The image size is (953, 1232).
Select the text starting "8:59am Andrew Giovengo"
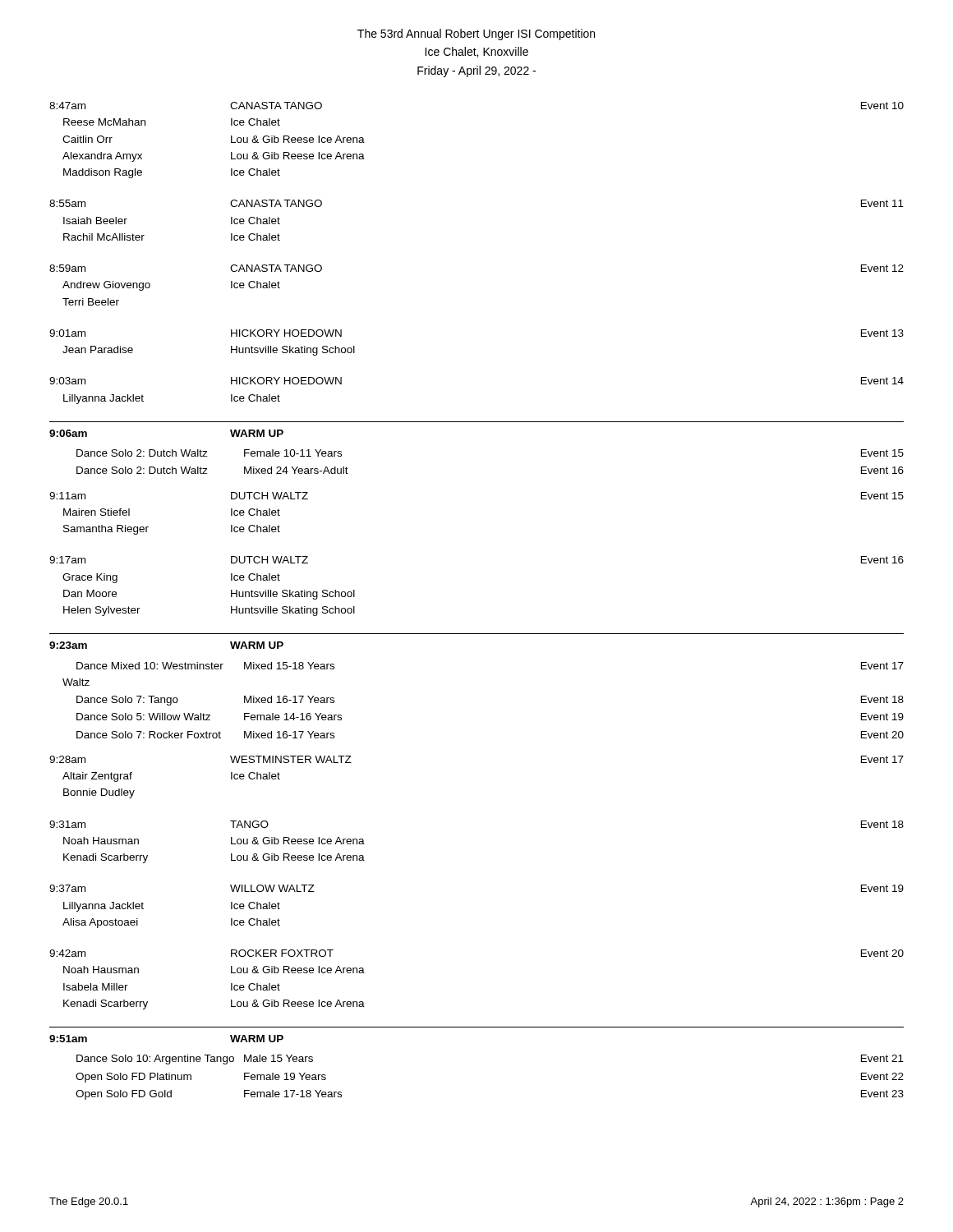[69, 268]
